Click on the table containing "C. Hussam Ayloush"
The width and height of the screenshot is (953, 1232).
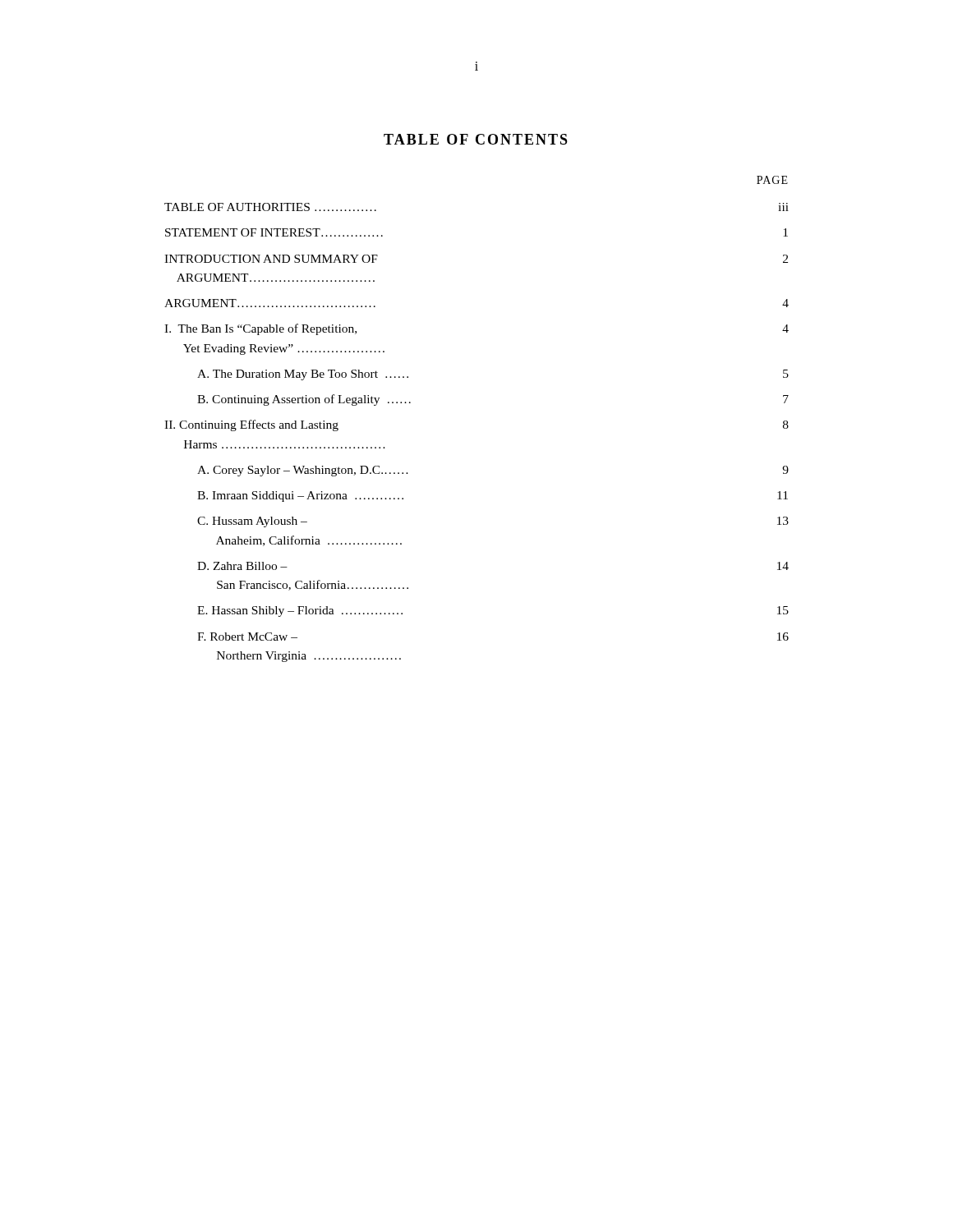pos(476,418)
